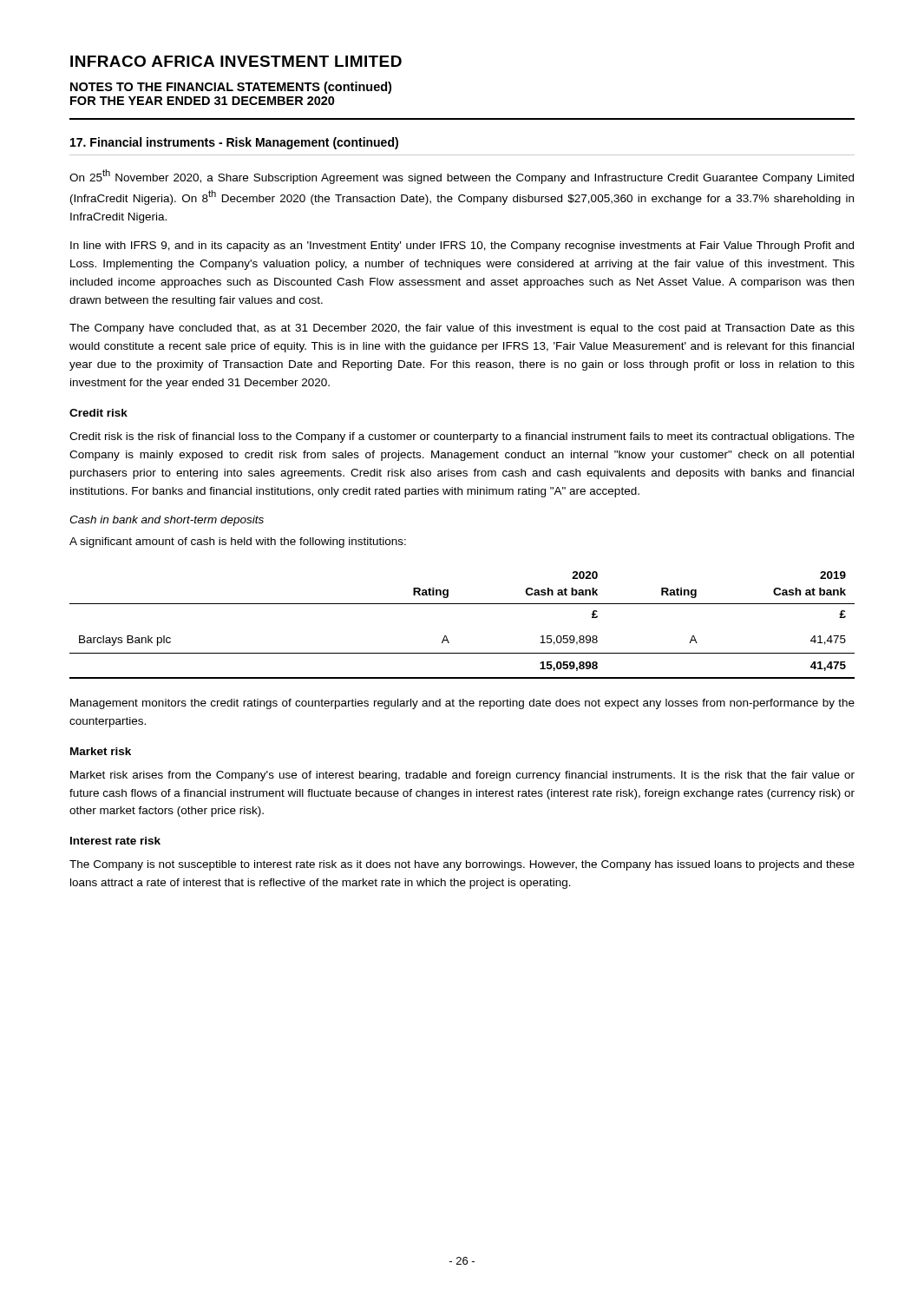Select the passage starting "Management monitors the credit ratings of"
The height and width of the screenshot is (1302, 924).
pos(462,711)
